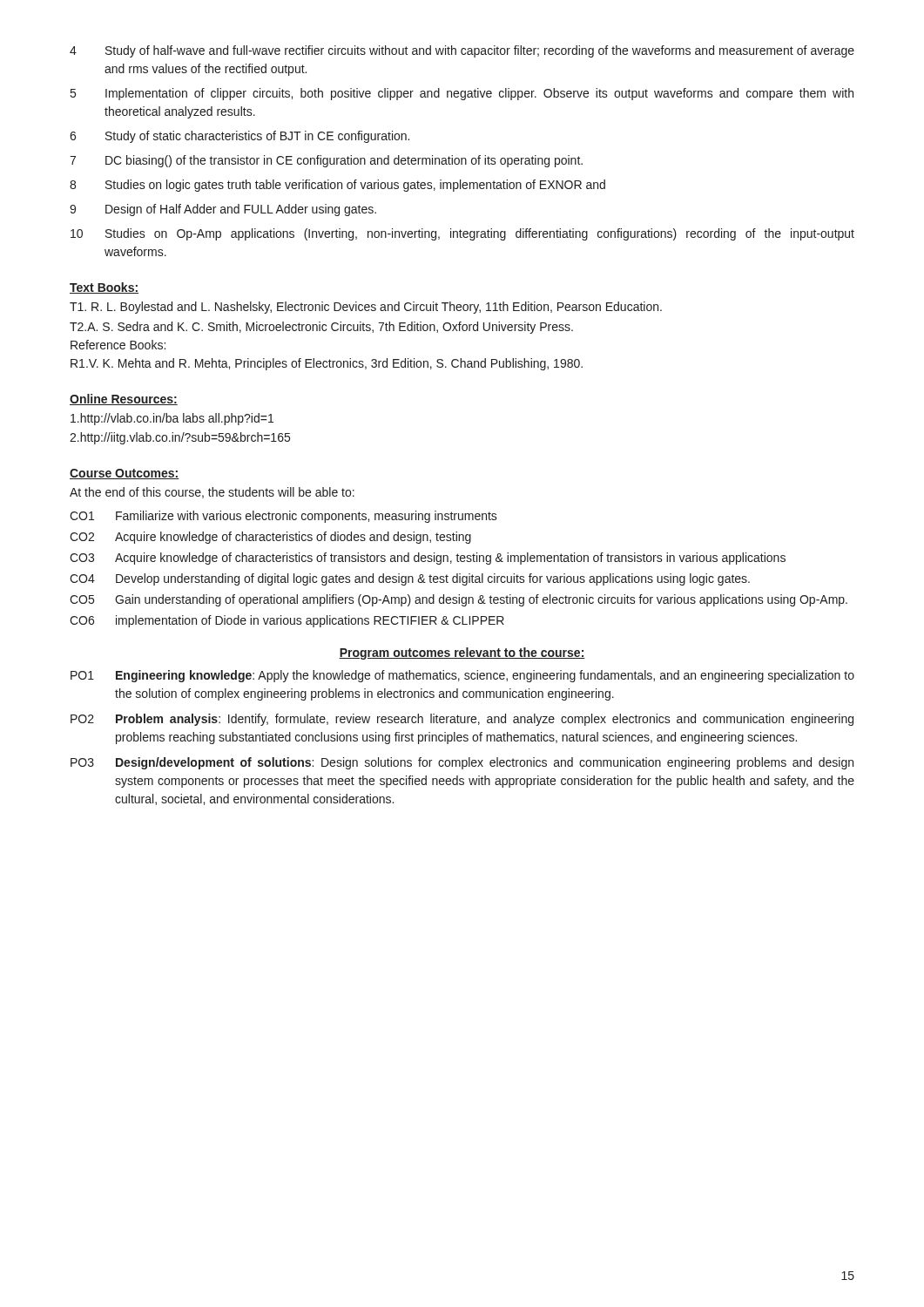924x1307 pixels.
Task: Find the region starting "9 Design of"
Action: (x=223, y=210)
